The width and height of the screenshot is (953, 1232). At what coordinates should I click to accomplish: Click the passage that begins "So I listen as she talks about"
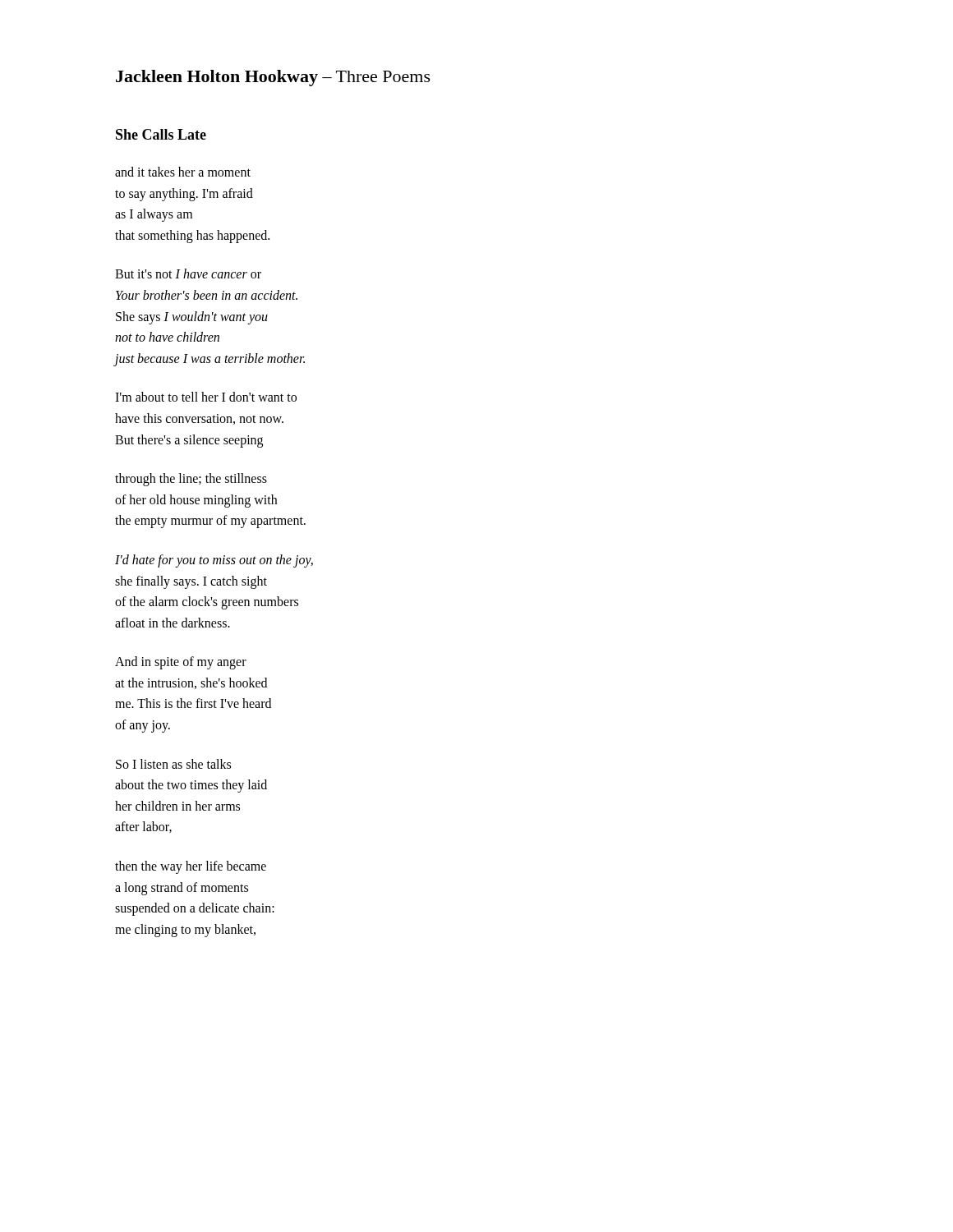[173, 764]
